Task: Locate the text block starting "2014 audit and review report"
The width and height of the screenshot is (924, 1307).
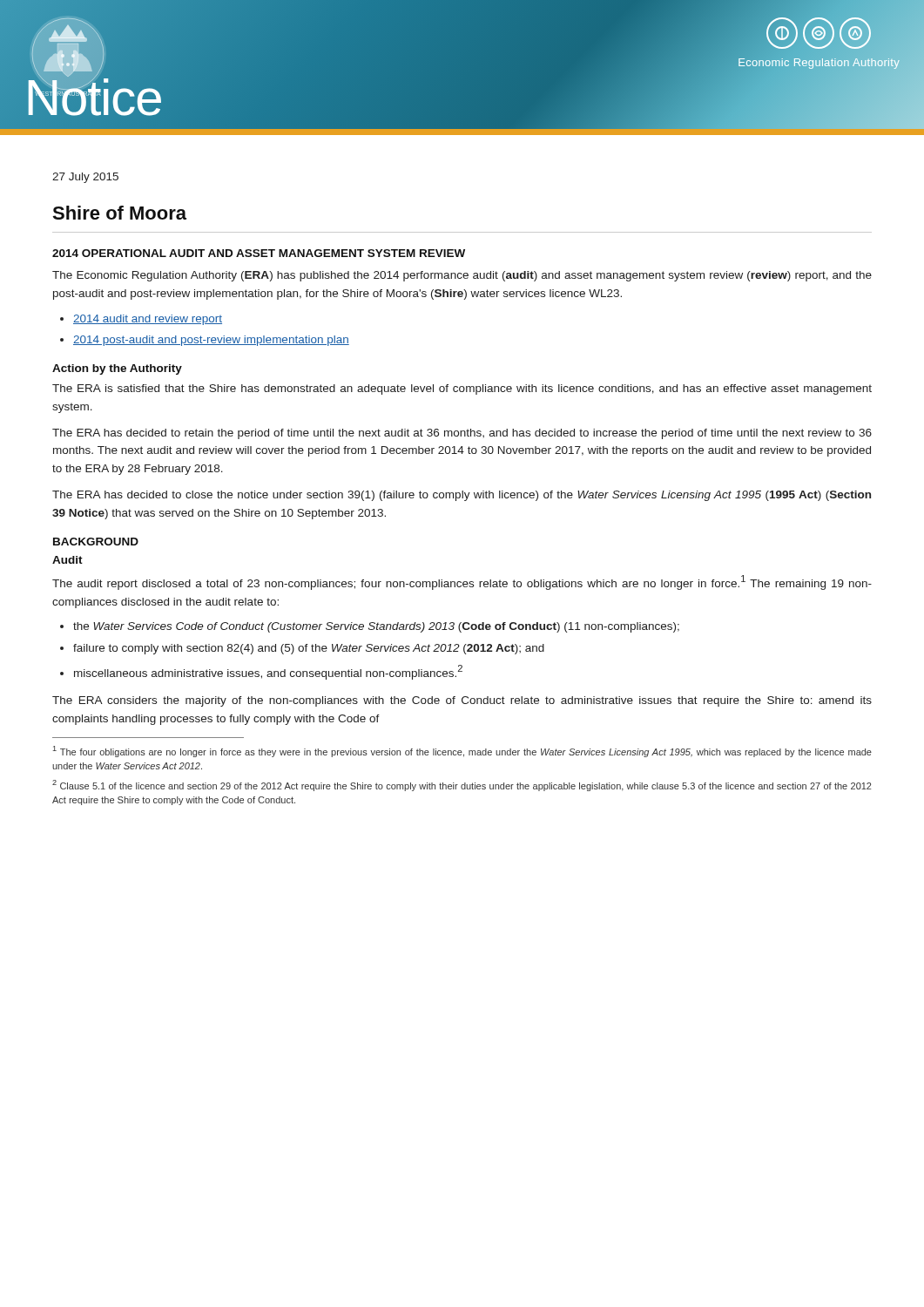Action: (148, 318)
